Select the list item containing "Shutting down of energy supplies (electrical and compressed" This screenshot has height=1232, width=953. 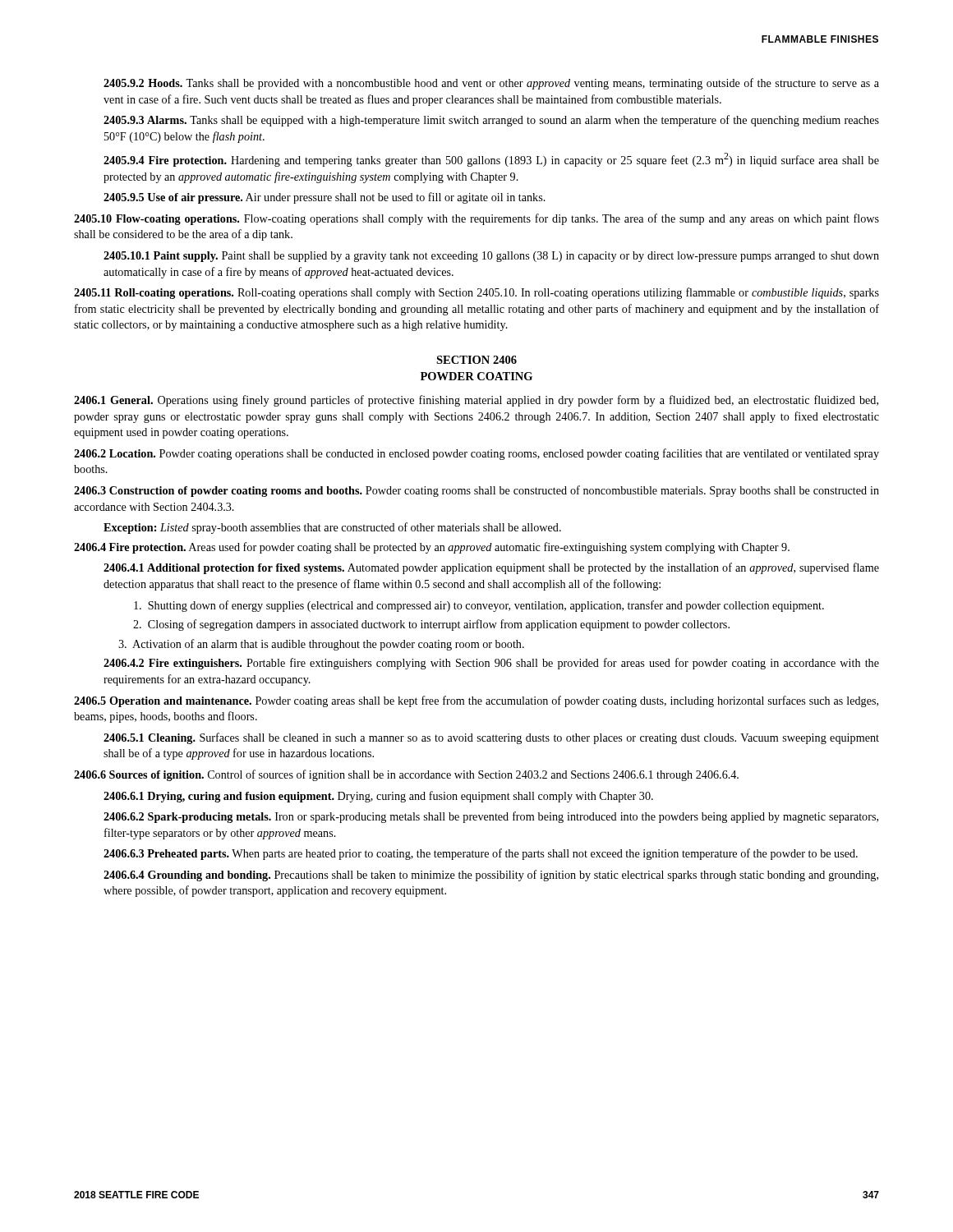(x=479, y=605)
